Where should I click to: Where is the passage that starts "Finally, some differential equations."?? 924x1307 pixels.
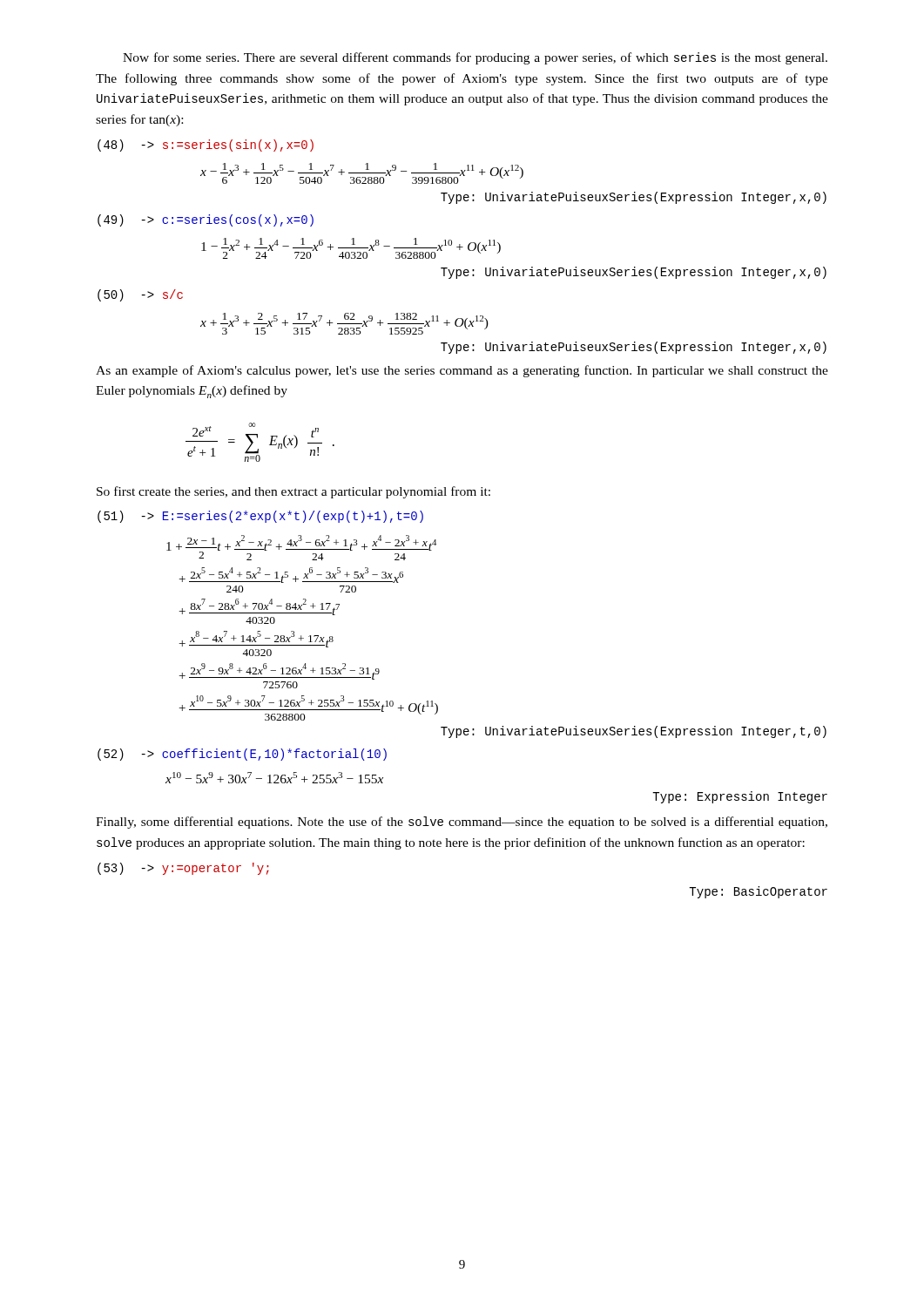coord(462,832)
